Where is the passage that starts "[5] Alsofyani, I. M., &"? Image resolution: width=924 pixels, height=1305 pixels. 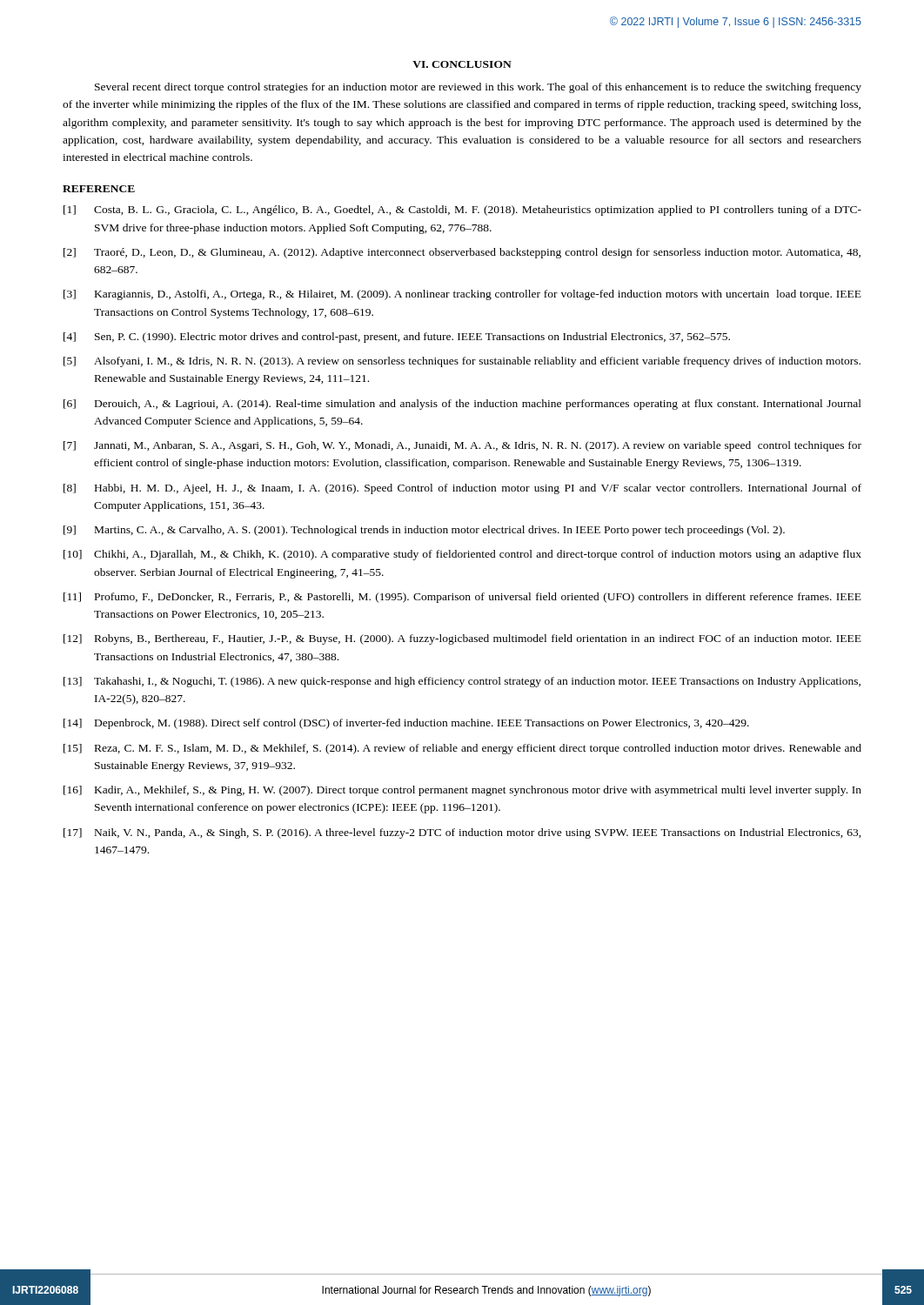point(462,370)
